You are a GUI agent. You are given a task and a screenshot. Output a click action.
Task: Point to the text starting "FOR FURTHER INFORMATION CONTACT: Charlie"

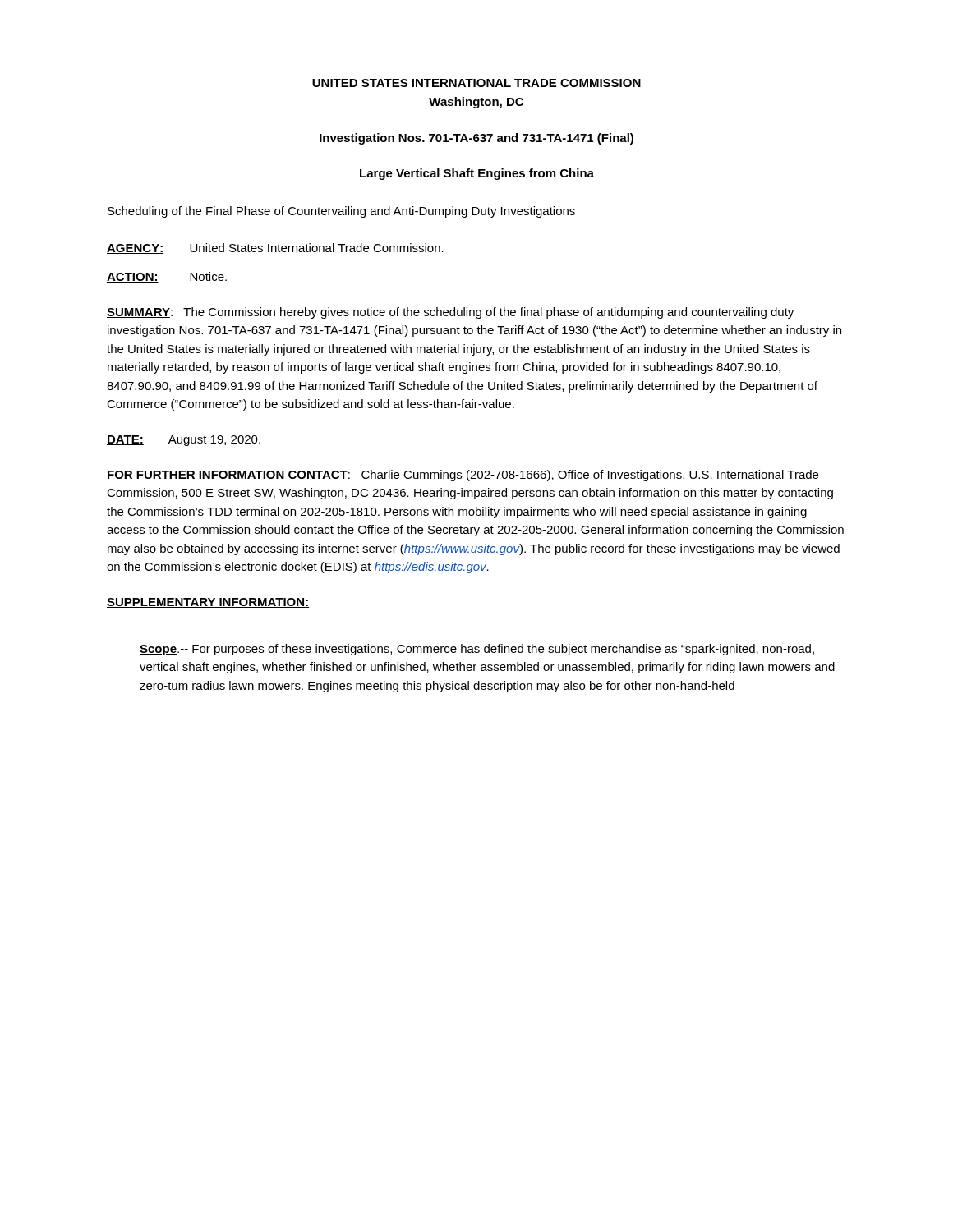click(476, 521)
